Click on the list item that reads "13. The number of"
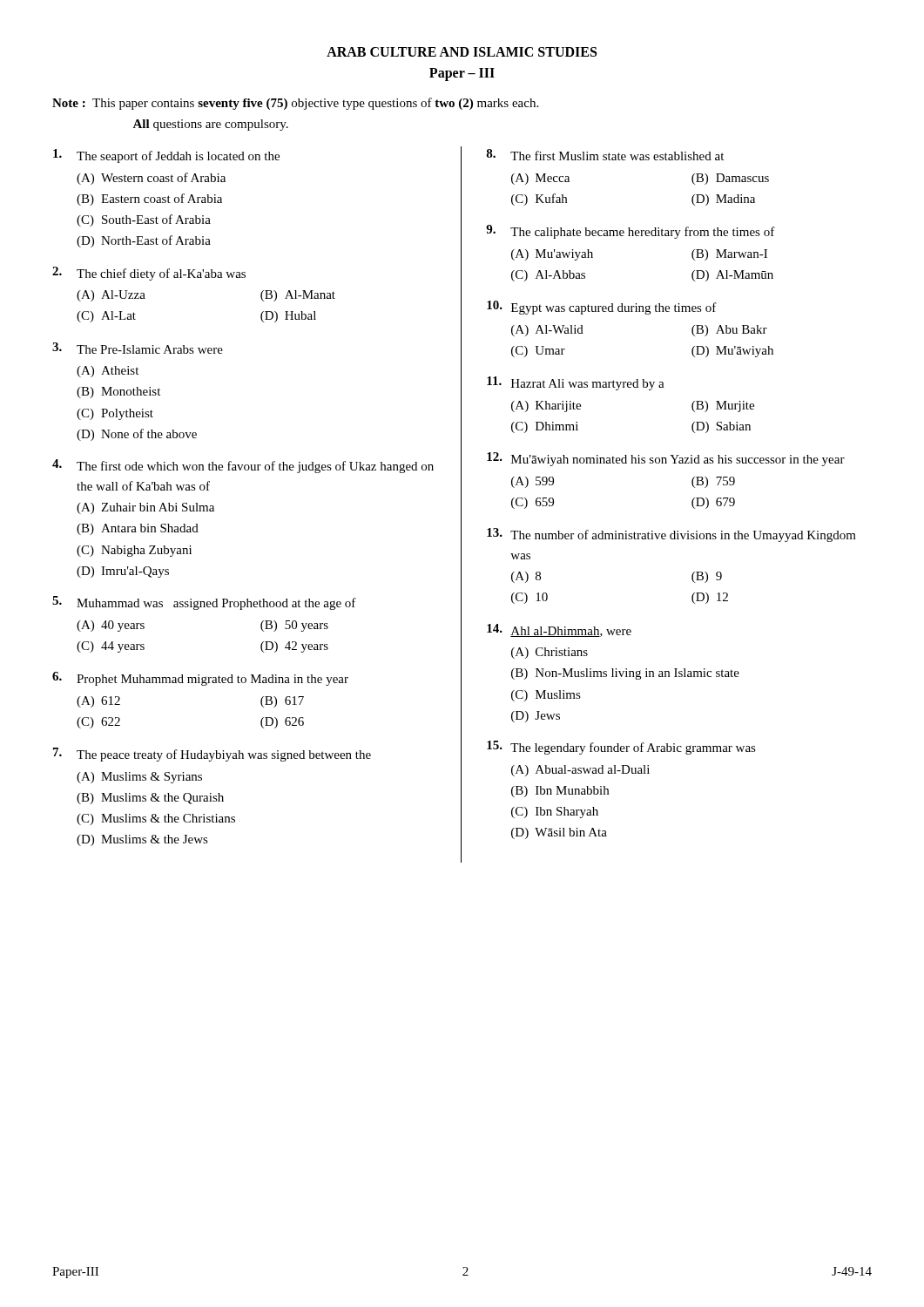The image size is (924, 1307). point(671,535)
